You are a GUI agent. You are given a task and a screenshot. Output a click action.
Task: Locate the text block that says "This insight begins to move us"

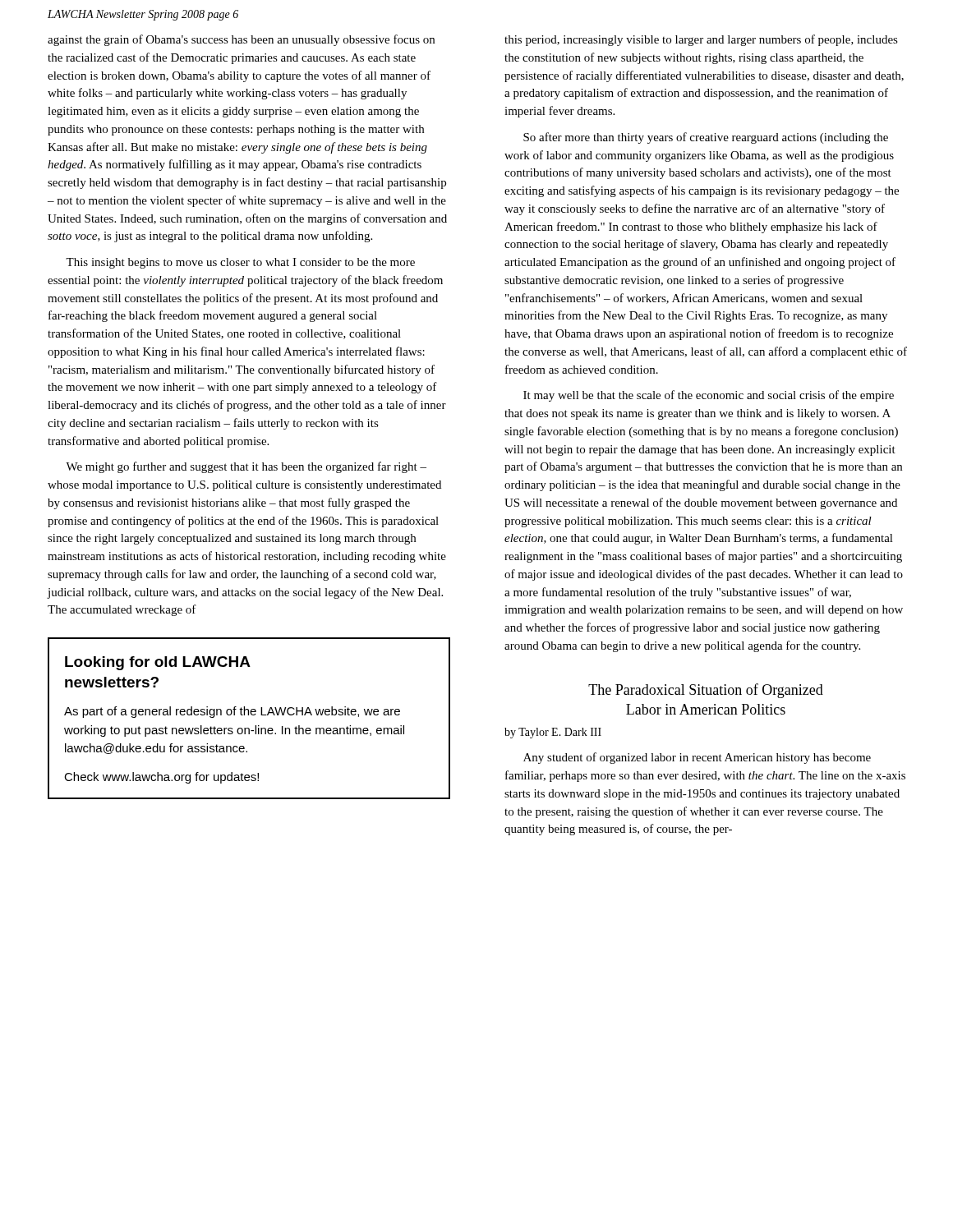pyautogui.click(x=249, y=352)
